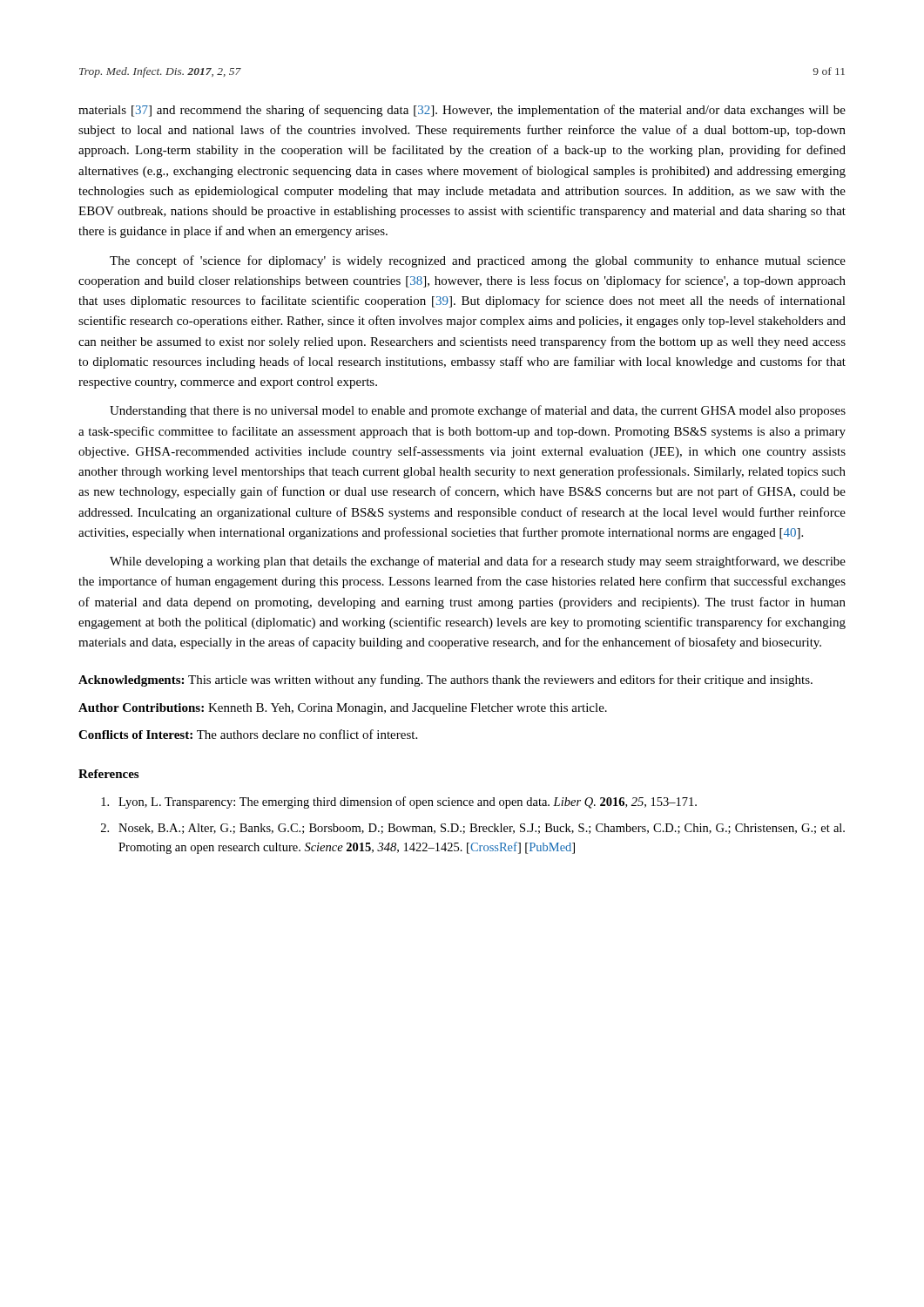Locate the text block with the text "materials [37] and recommend the sharing of"
The height and width of the screenshot is (1307, 924).
pos(462,377)
